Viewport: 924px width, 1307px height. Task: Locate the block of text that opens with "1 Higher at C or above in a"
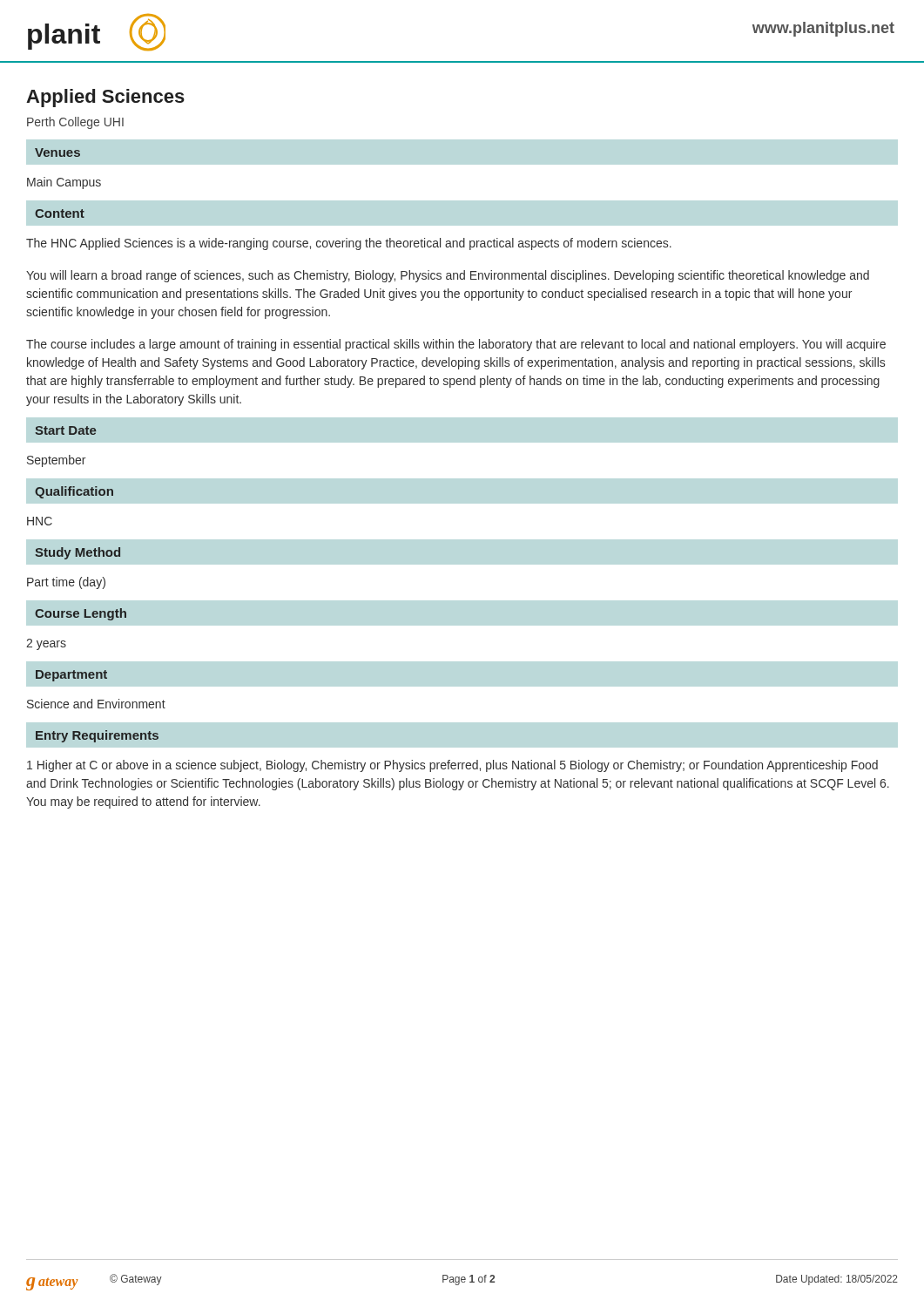coord(458,783)
